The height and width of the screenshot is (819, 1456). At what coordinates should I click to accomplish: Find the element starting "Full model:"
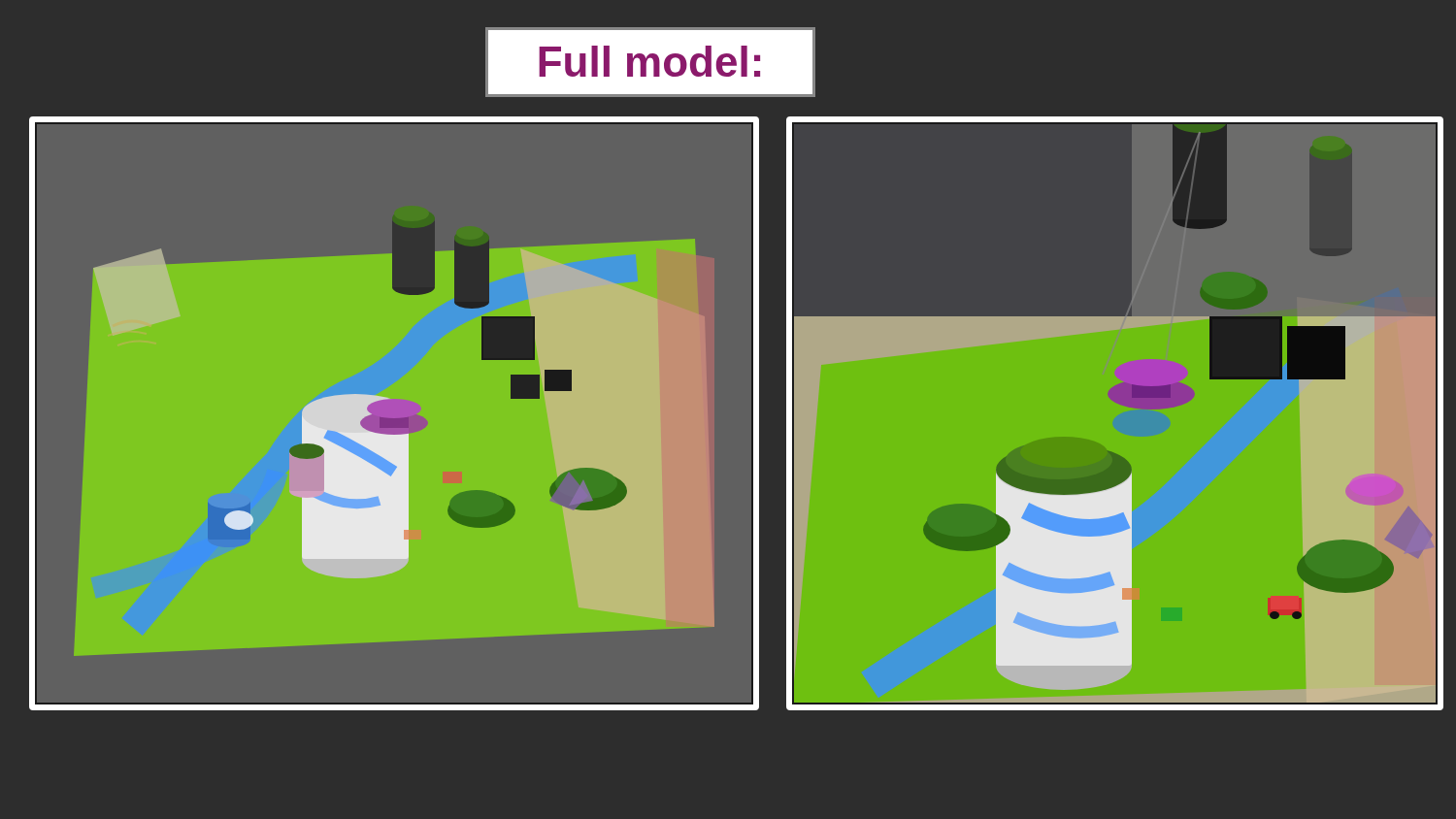point(650,62)
